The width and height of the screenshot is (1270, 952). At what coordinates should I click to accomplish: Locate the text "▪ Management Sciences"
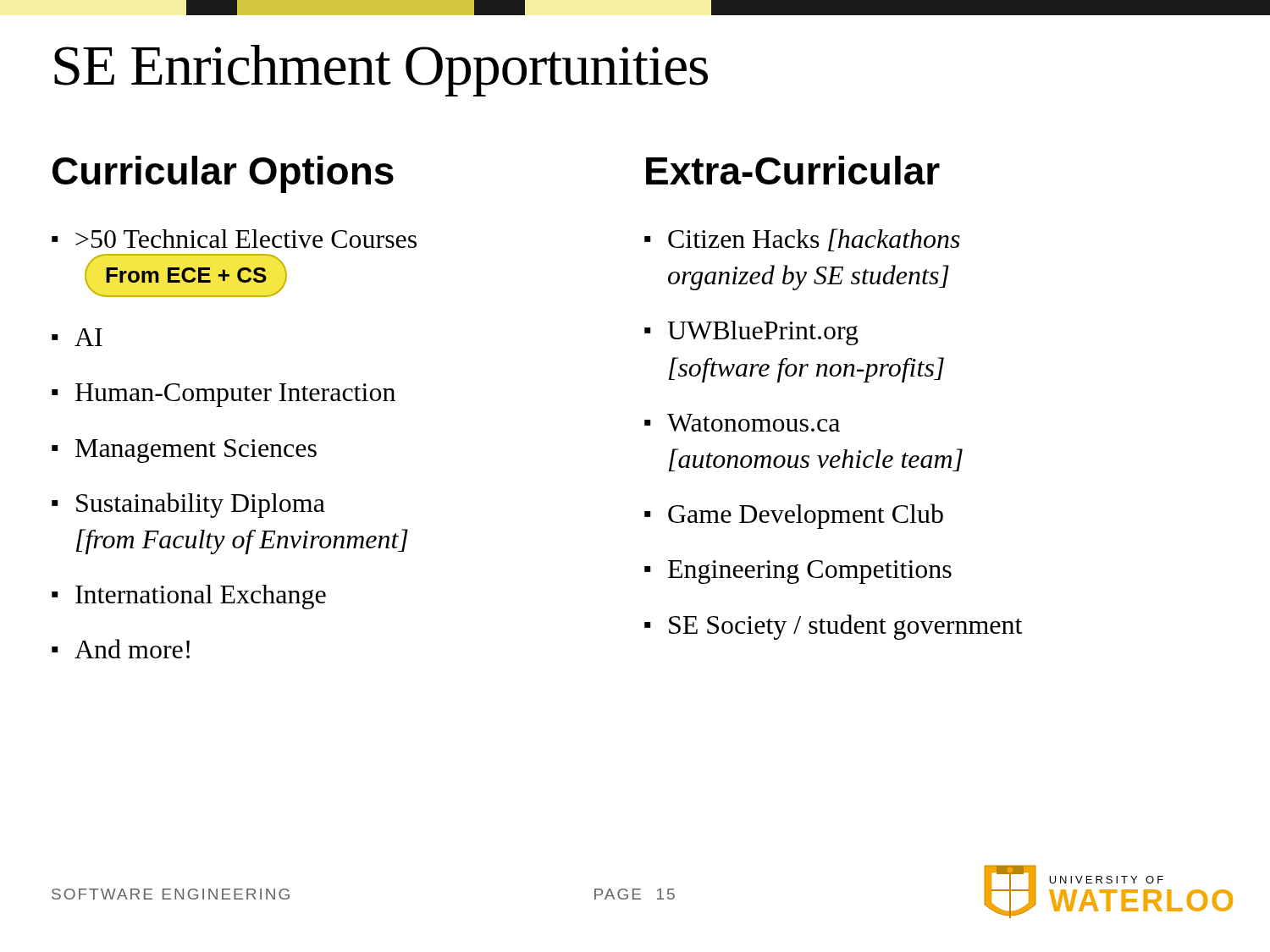(184, 448)
